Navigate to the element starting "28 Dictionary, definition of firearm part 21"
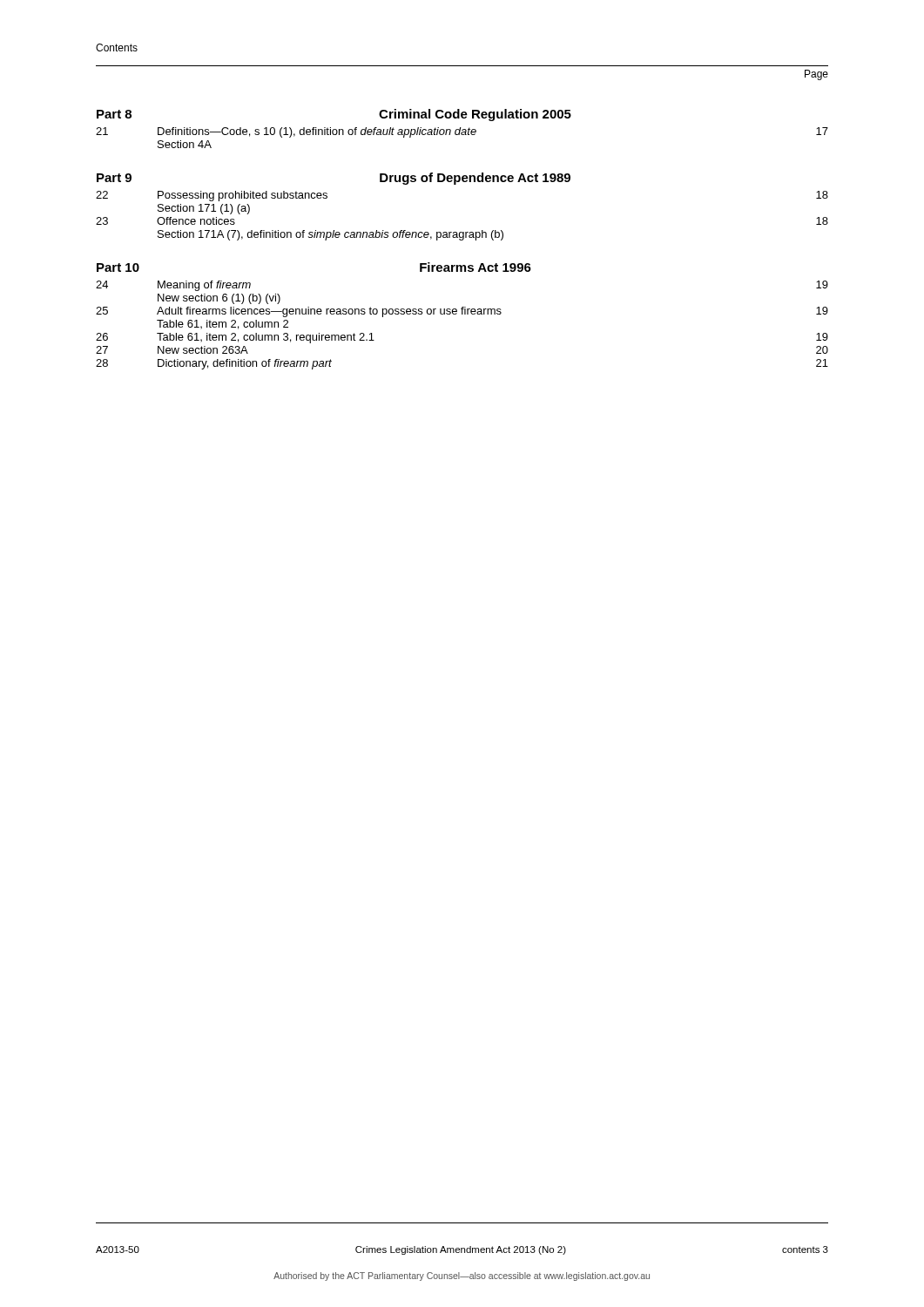The width and height of the screenshot is (924, 1307). [x=99, y=364]
